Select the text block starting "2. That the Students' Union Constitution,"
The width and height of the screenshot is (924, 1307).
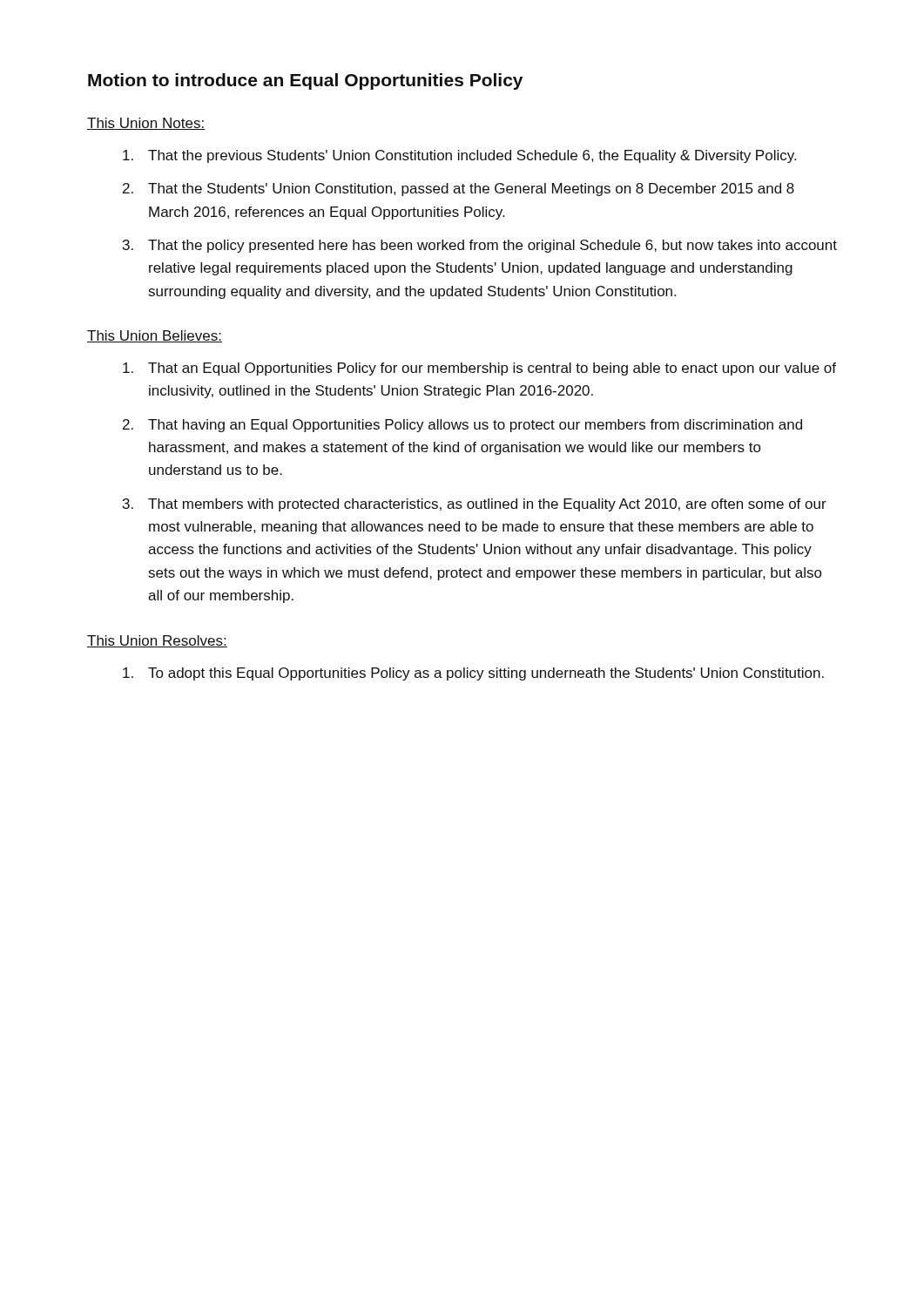click(479, 201)
